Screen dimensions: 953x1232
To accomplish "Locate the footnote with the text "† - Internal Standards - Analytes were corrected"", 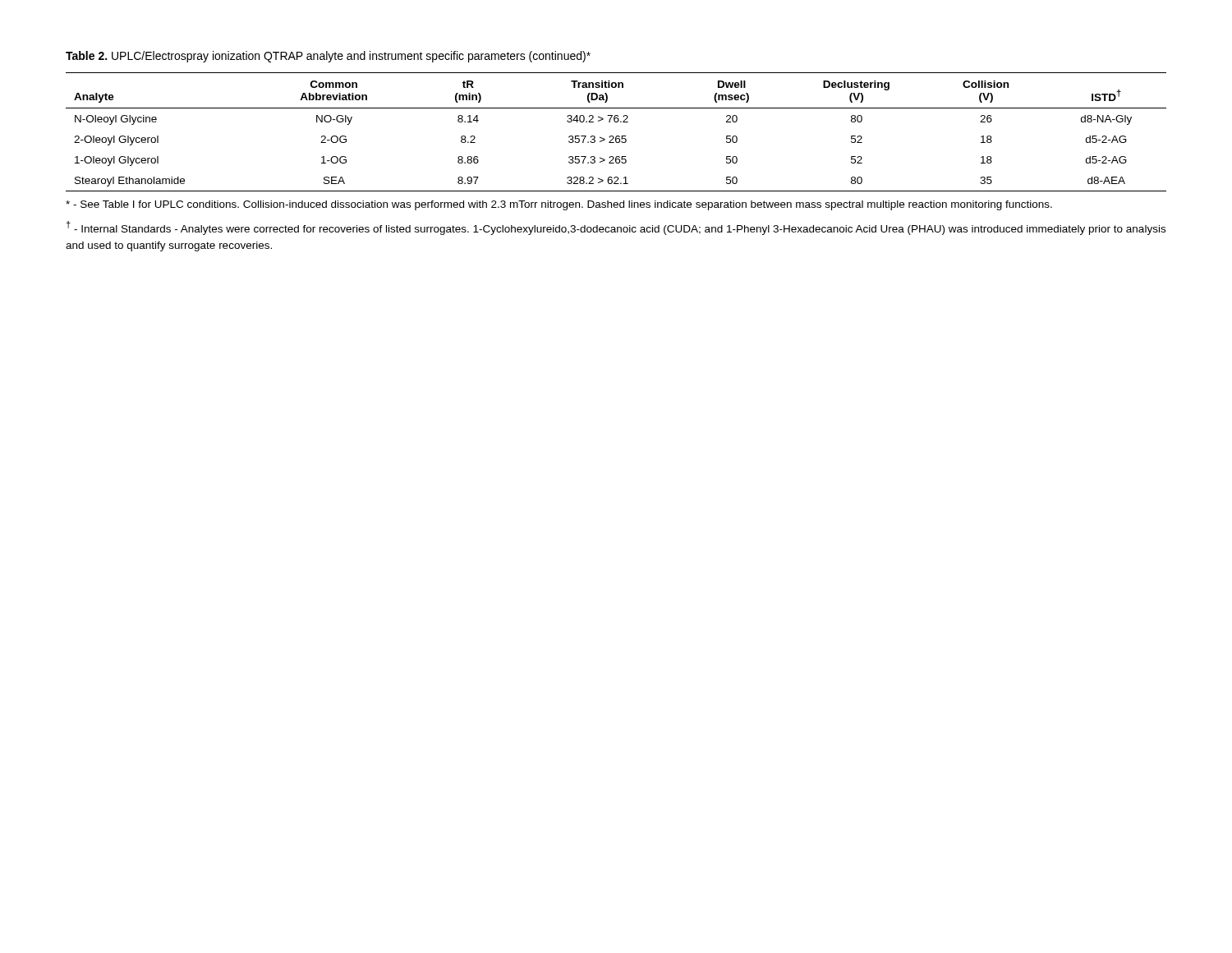I will point(616,235).
